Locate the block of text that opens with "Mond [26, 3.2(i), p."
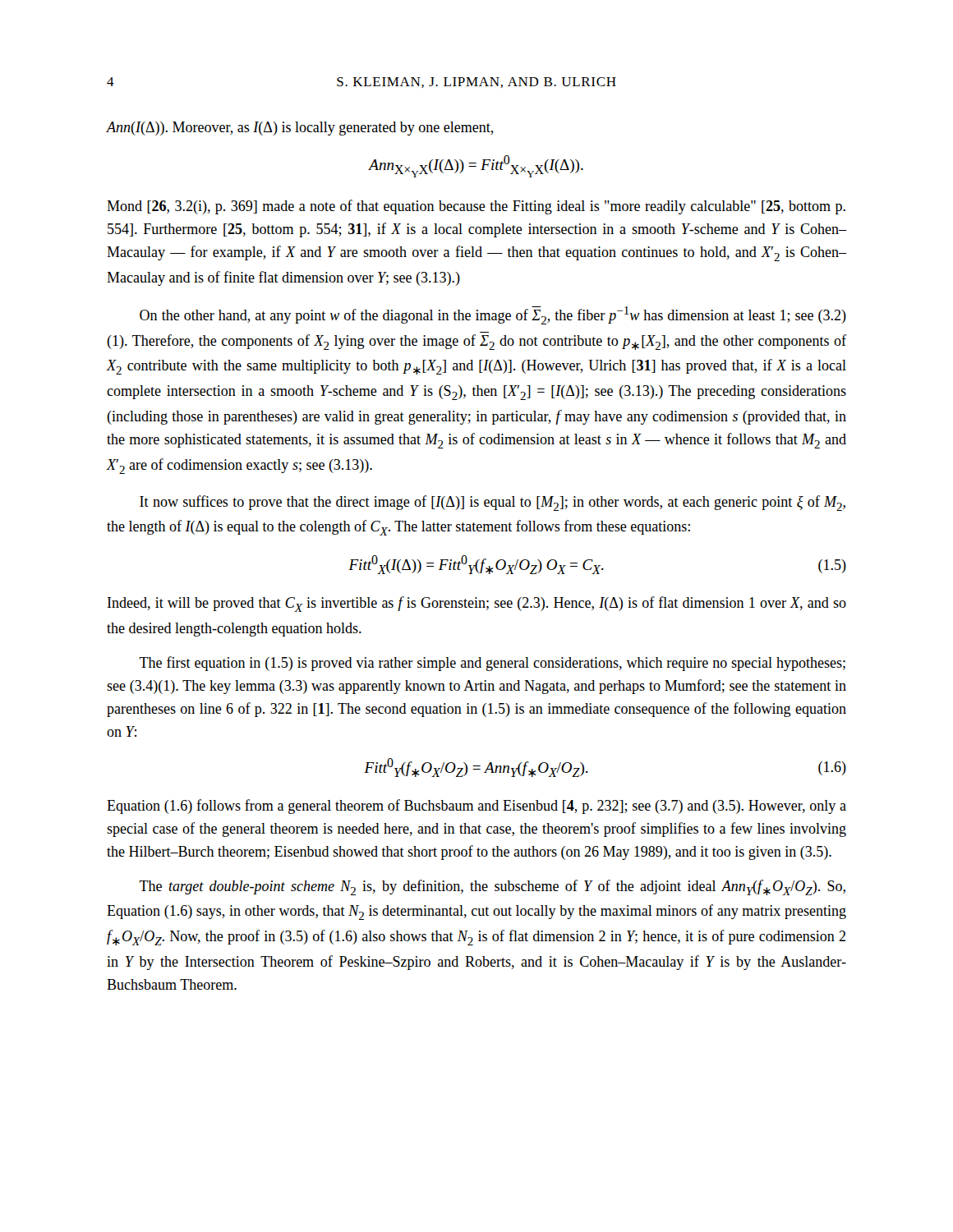 (x=476, y=243)
